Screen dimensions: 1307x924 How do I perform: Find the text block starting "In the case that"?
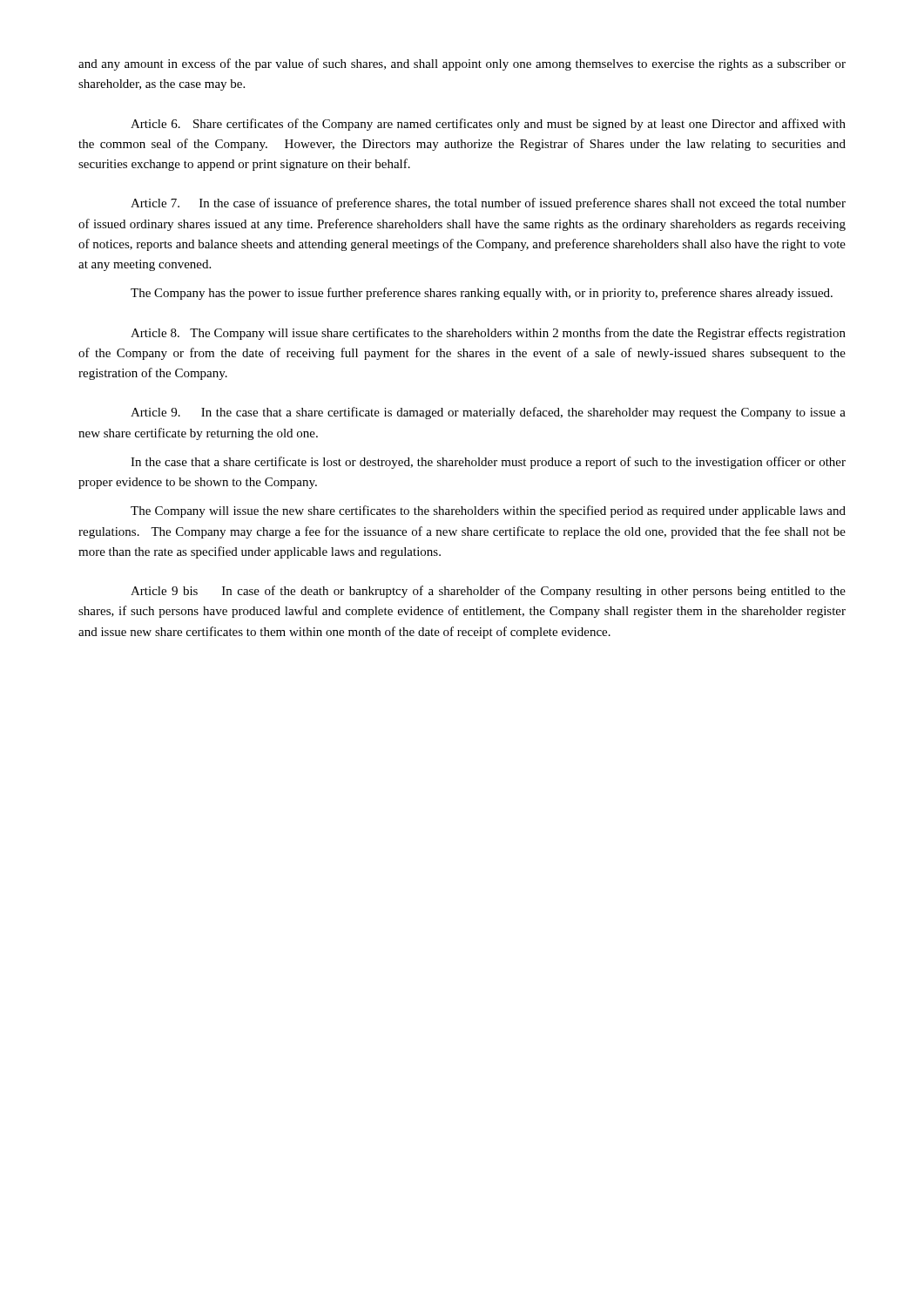462,472
